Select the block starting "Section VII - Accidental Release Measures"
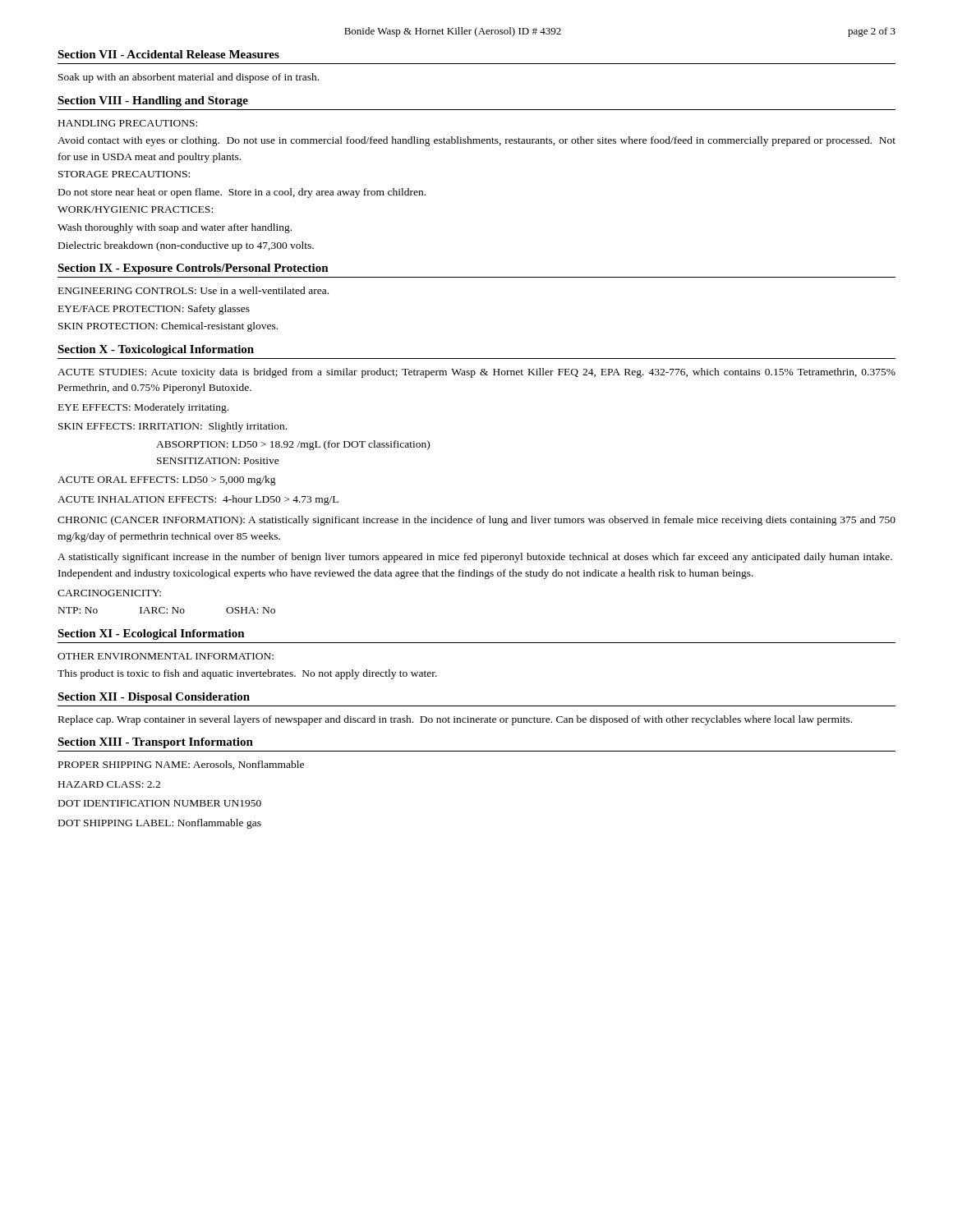 click(x=168, y=54)
